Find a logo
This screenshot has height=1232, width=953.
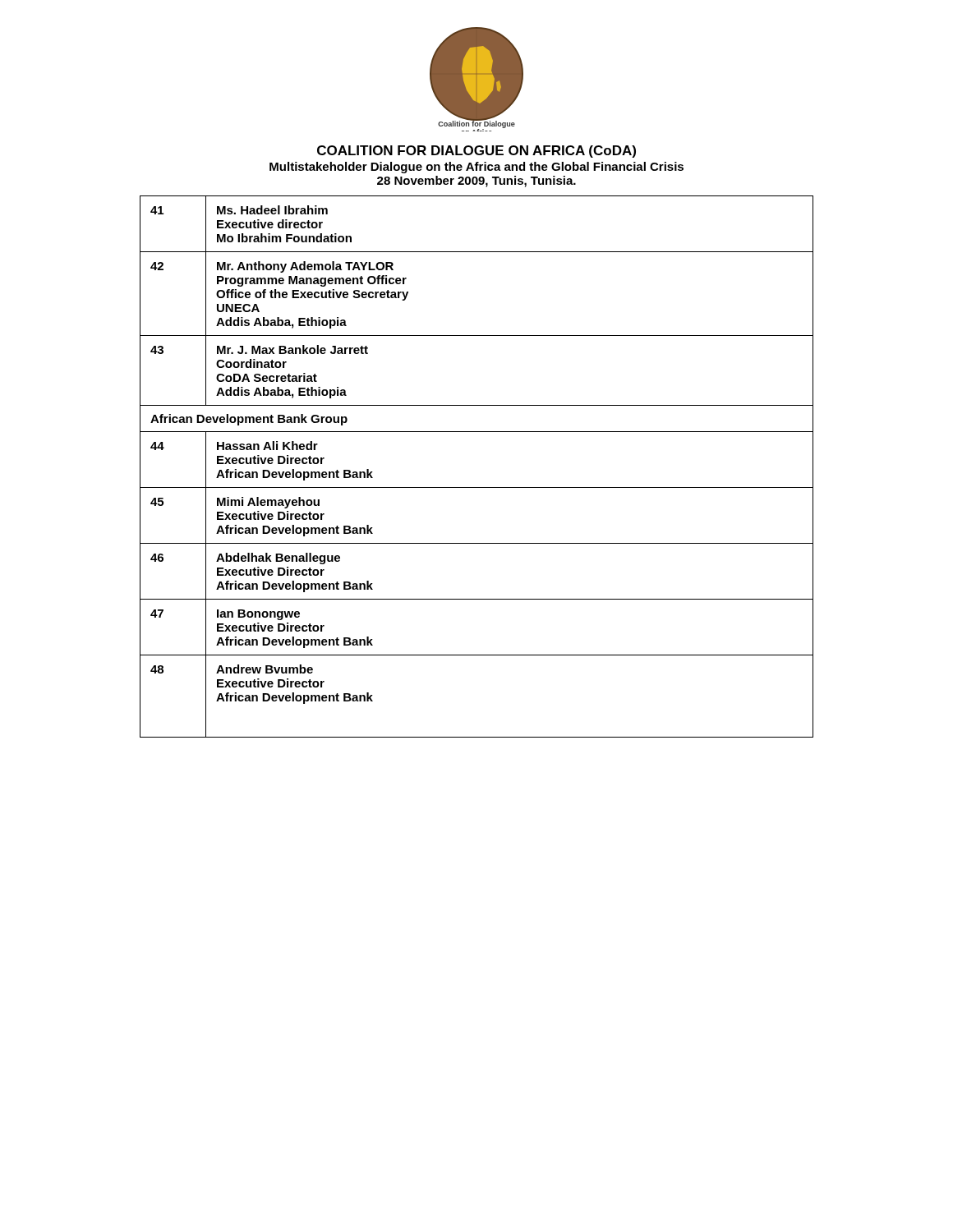pos(476,80)
